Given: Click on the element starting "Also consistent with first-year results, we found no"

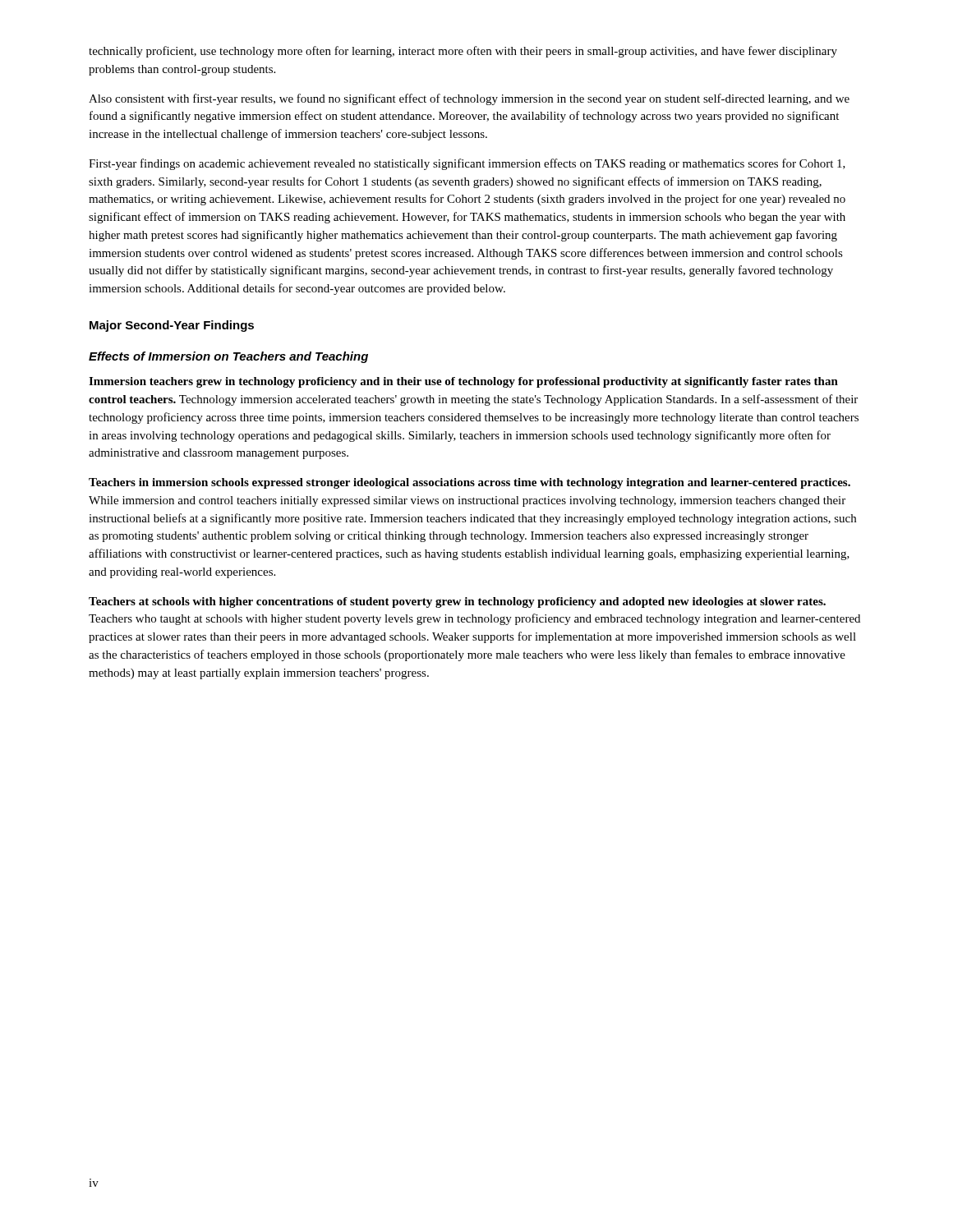Looking at the screenshot, I should click(x=469, y=116).
